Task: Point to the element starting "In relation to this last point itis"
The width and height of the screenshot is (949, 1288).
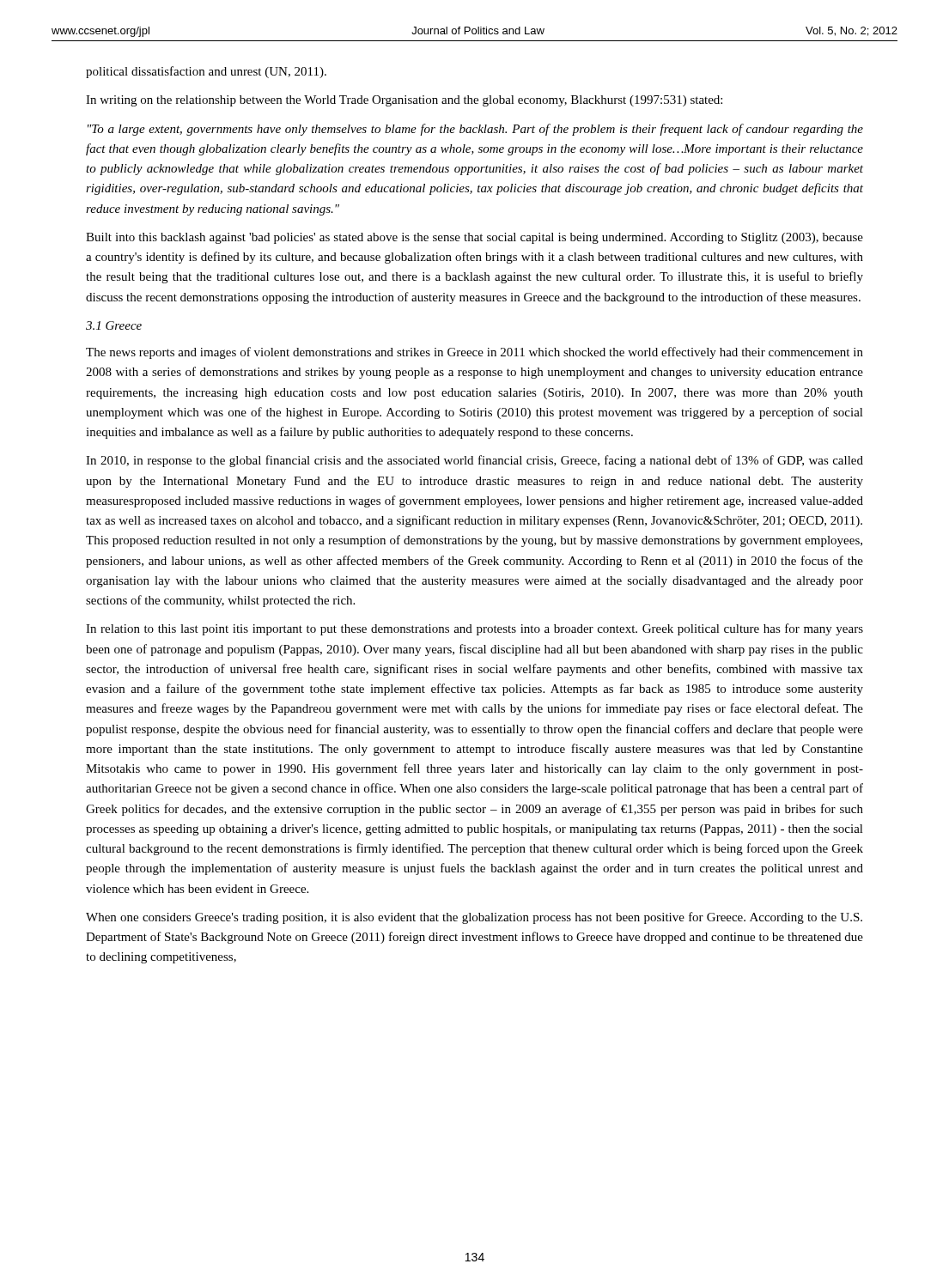Action: [x=474, y=759]
